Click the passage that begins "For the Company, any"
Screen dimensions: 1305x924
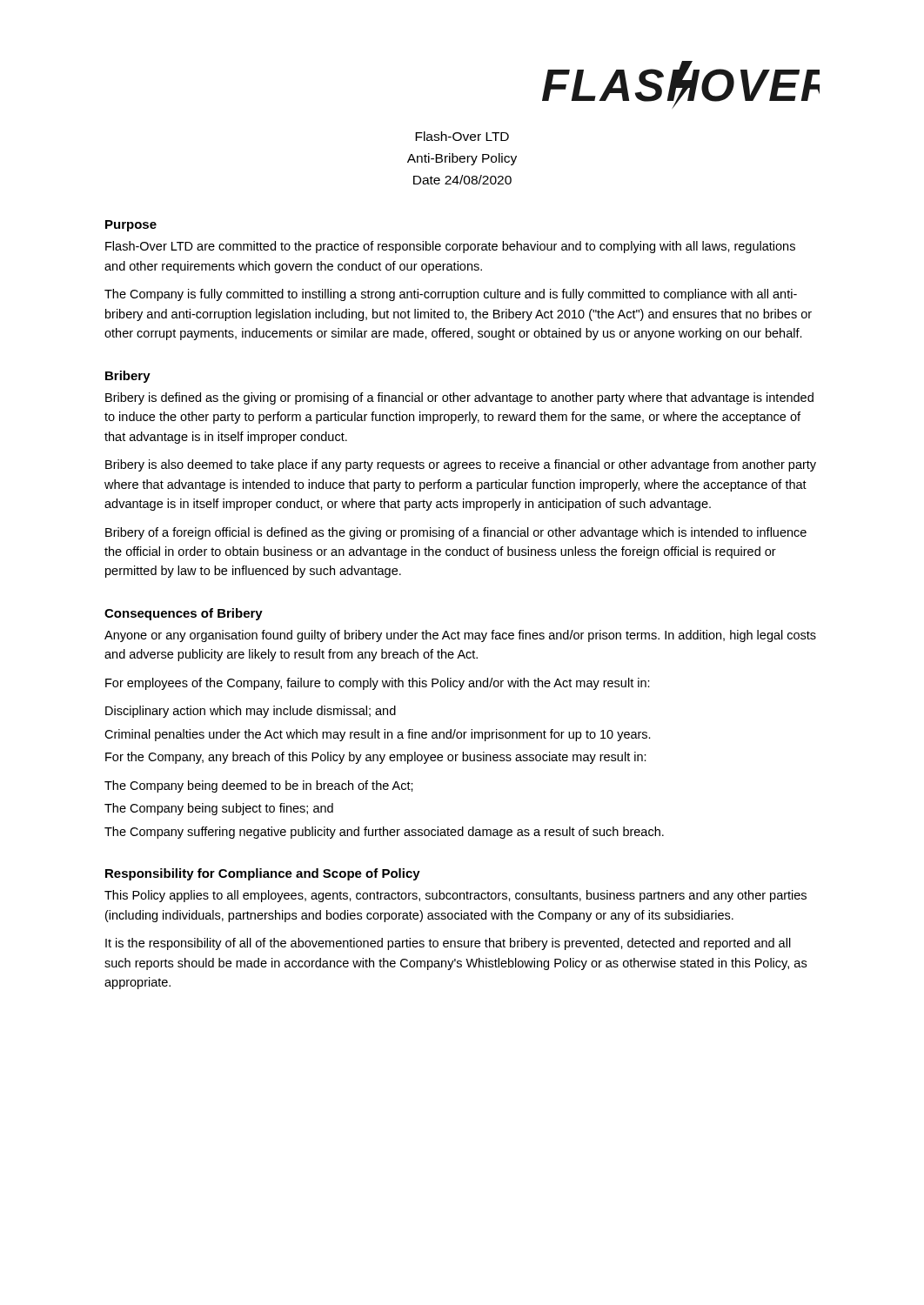376,757
